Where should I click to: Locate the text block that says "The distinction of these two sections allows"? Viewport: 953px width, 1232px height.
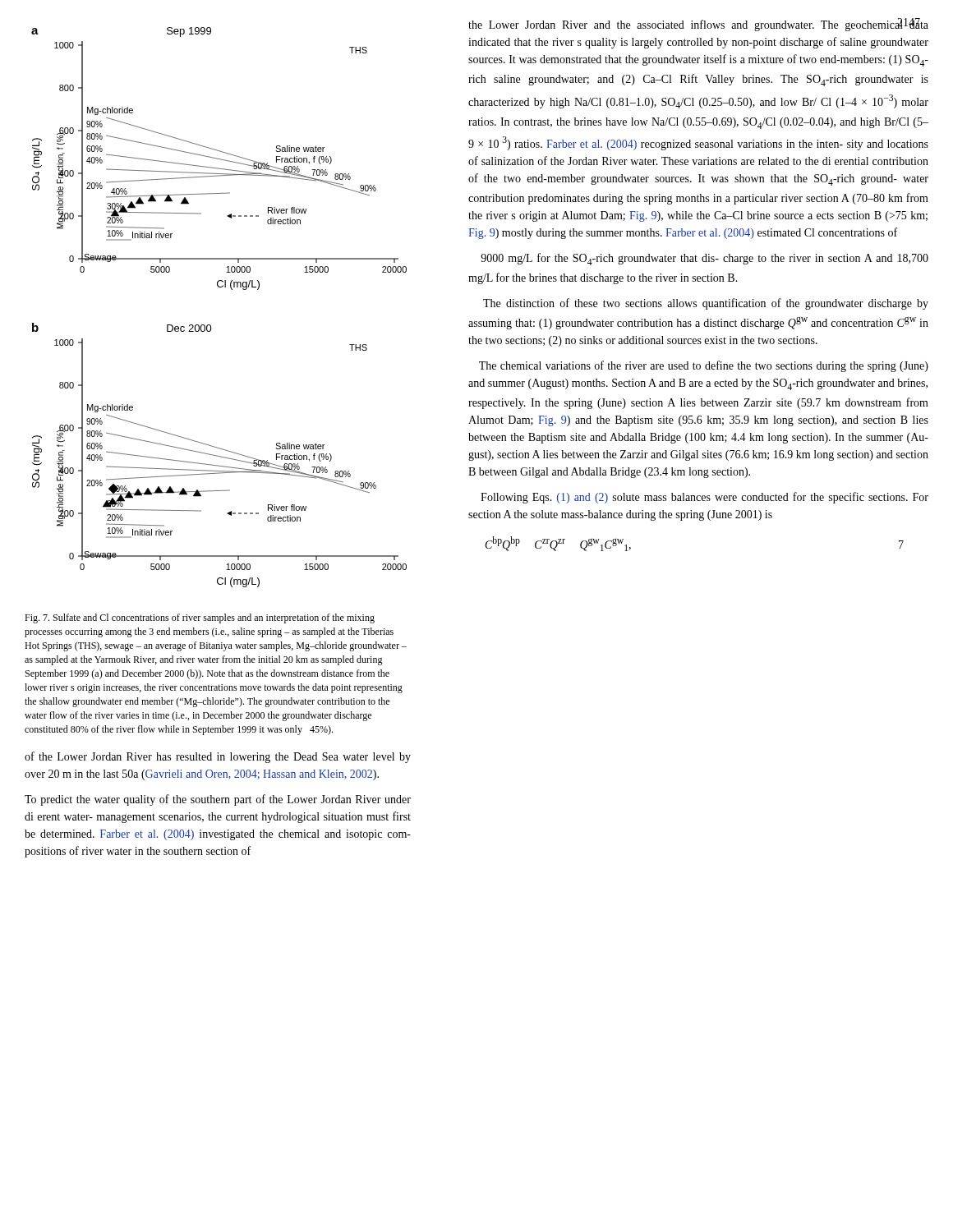698,322
